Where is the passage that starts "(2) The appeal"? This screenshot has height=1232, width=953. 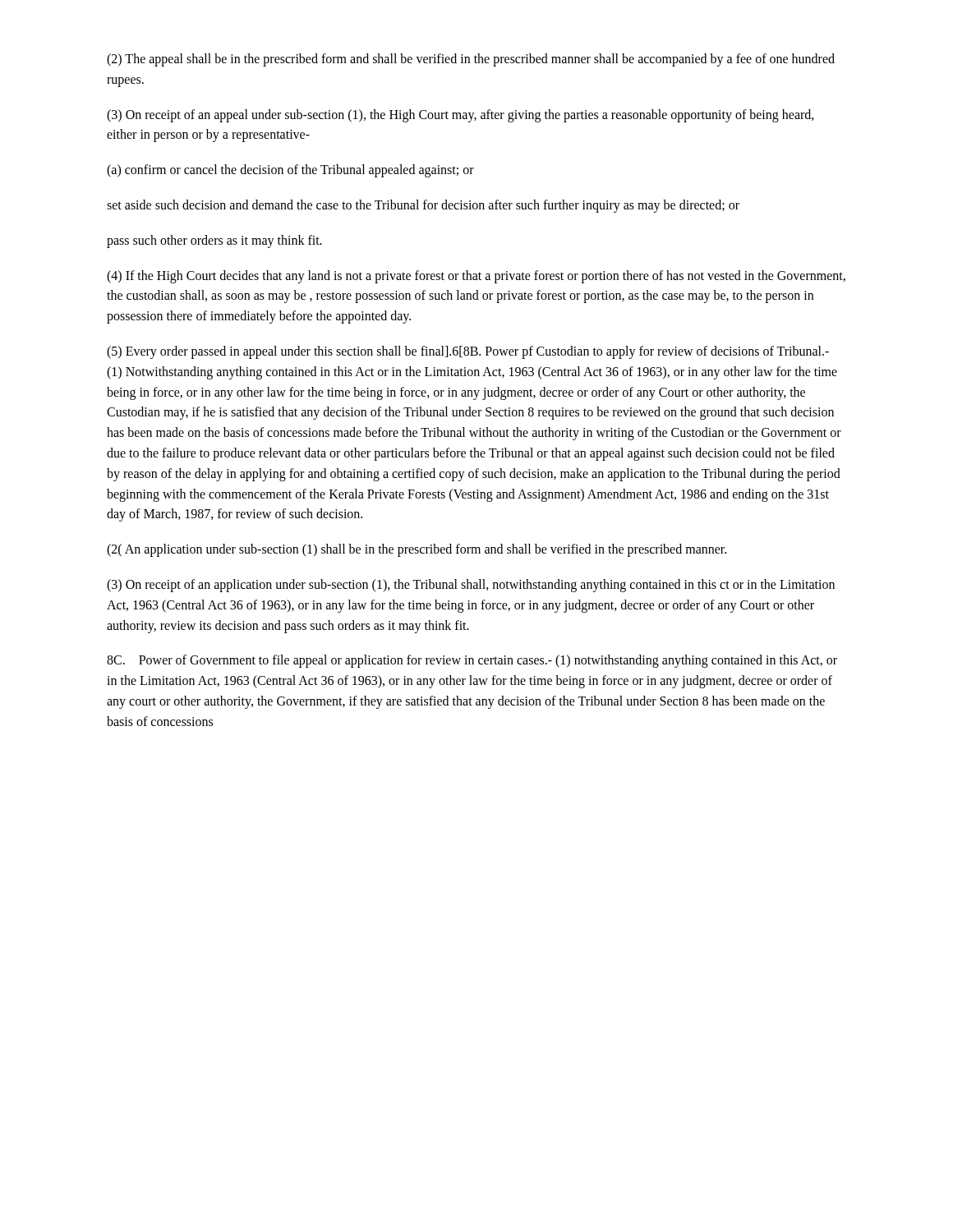(471, 69)
